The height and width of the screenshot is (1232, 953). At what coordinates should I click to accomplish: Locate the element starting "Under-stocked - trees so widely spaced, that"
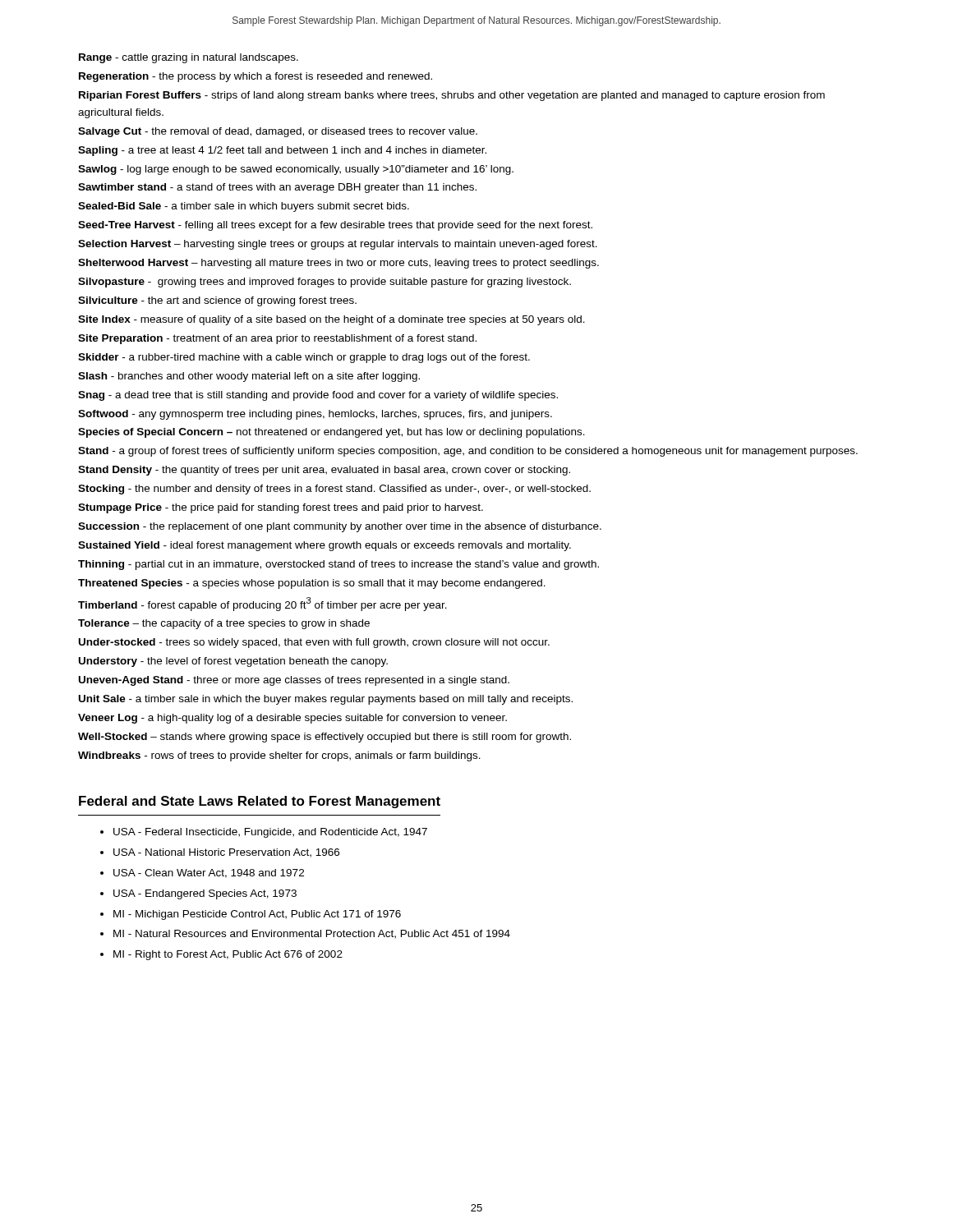314,642
